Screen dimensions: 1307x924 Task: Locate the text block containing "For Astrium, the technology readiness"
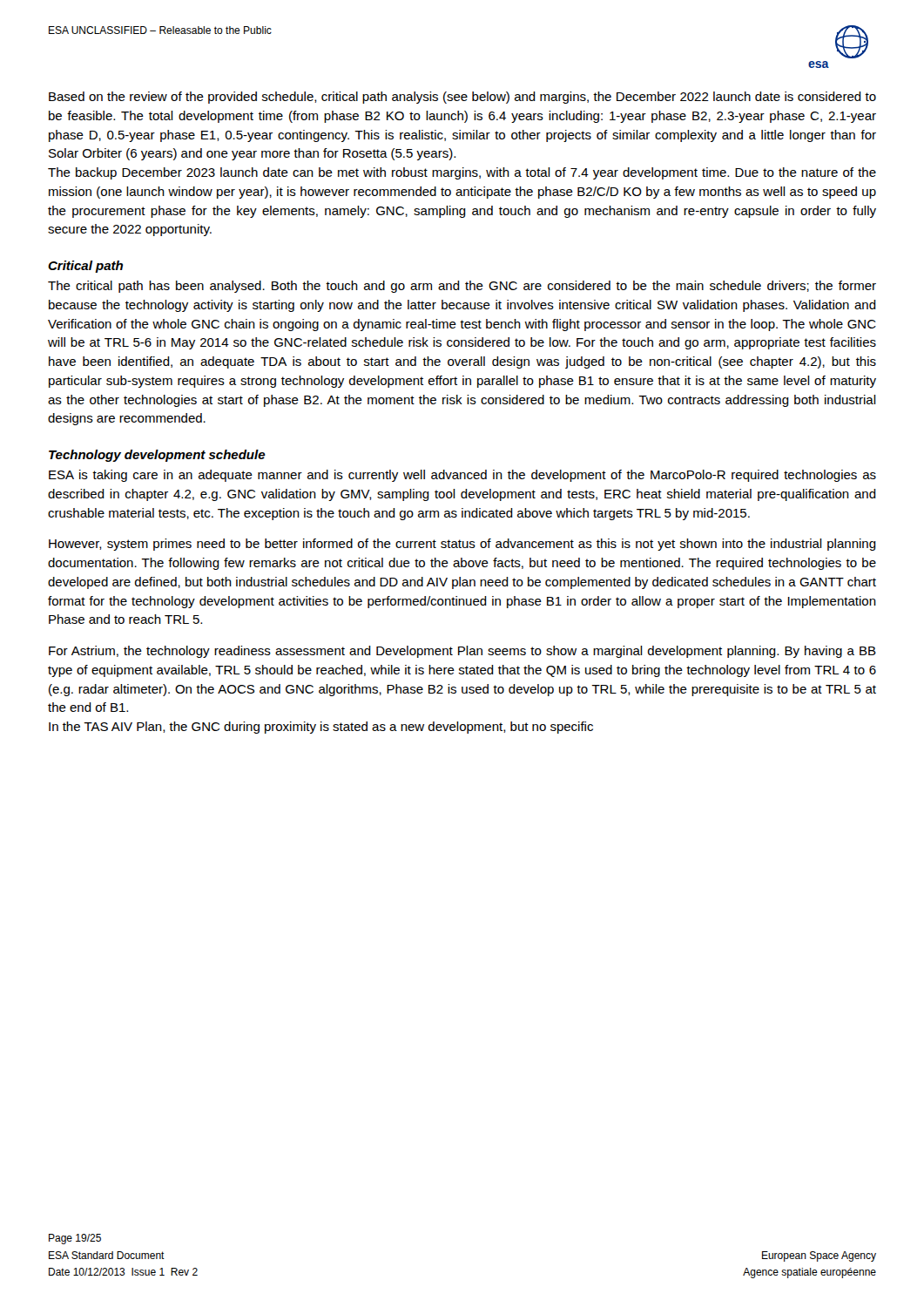[x=462, y=688]
